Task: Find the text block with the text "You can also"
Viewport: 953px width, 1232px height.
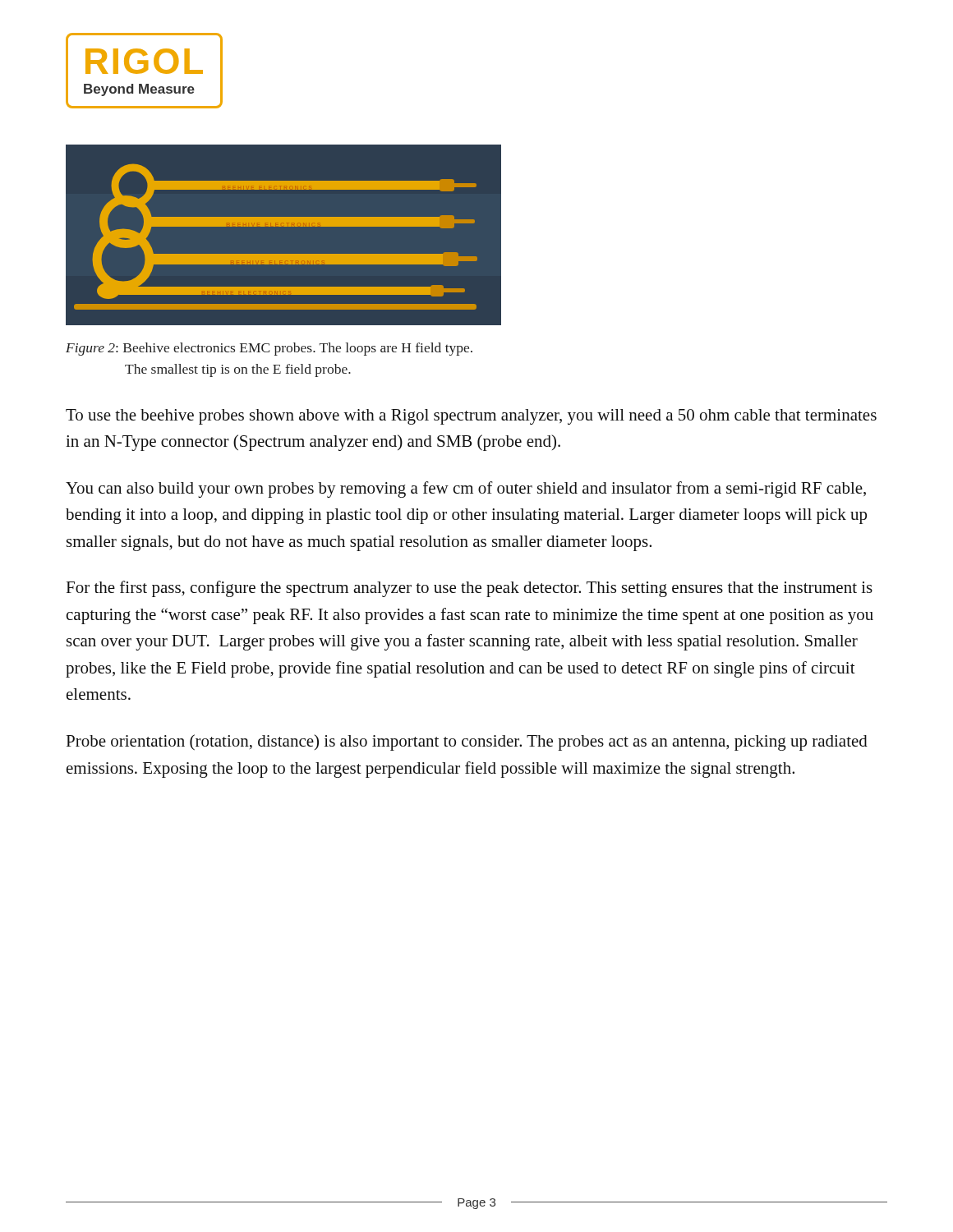Action: click(x=467, y=514)
